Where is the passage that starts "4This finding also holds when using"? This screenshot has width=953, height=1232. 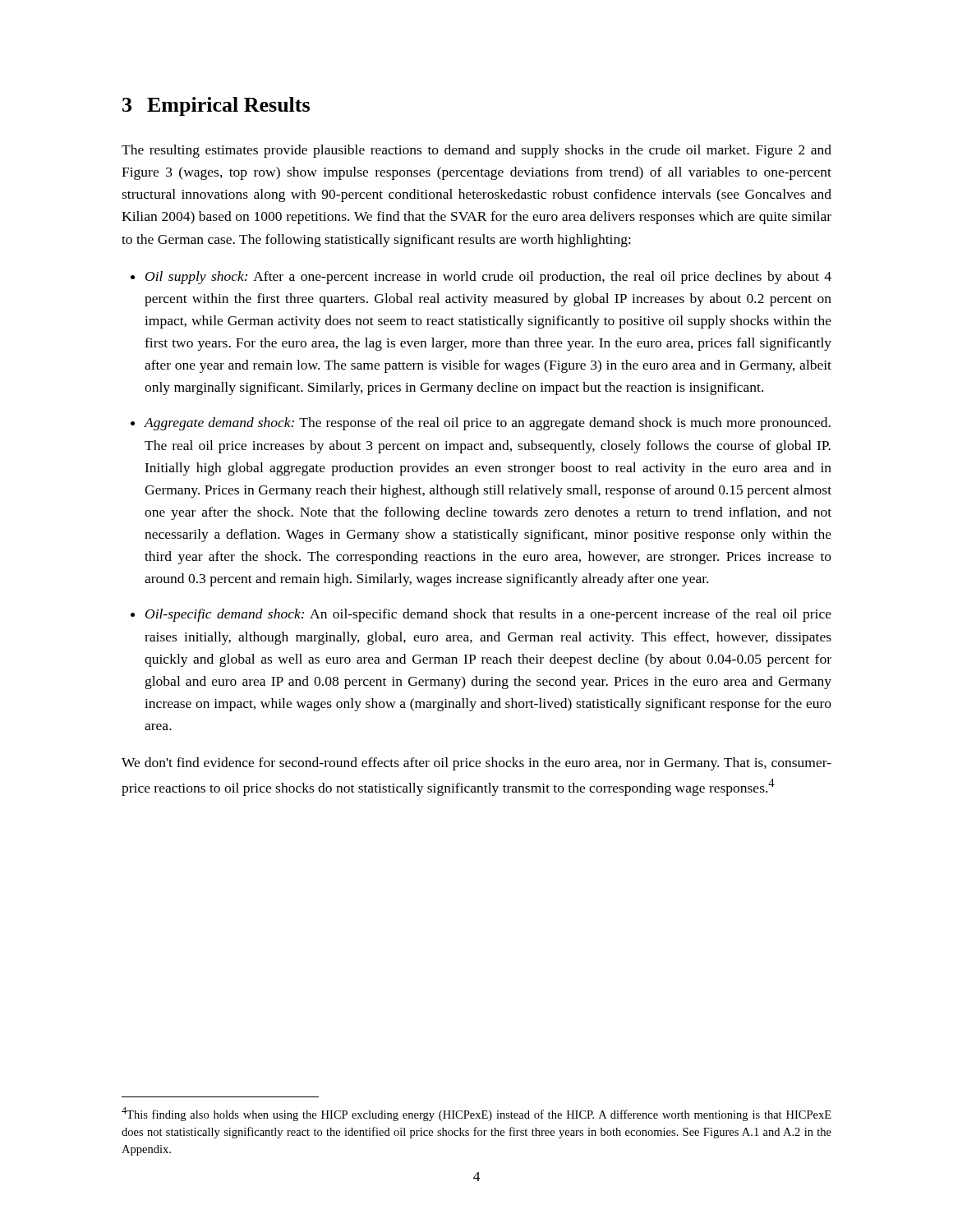click(x=476, y=1130)
